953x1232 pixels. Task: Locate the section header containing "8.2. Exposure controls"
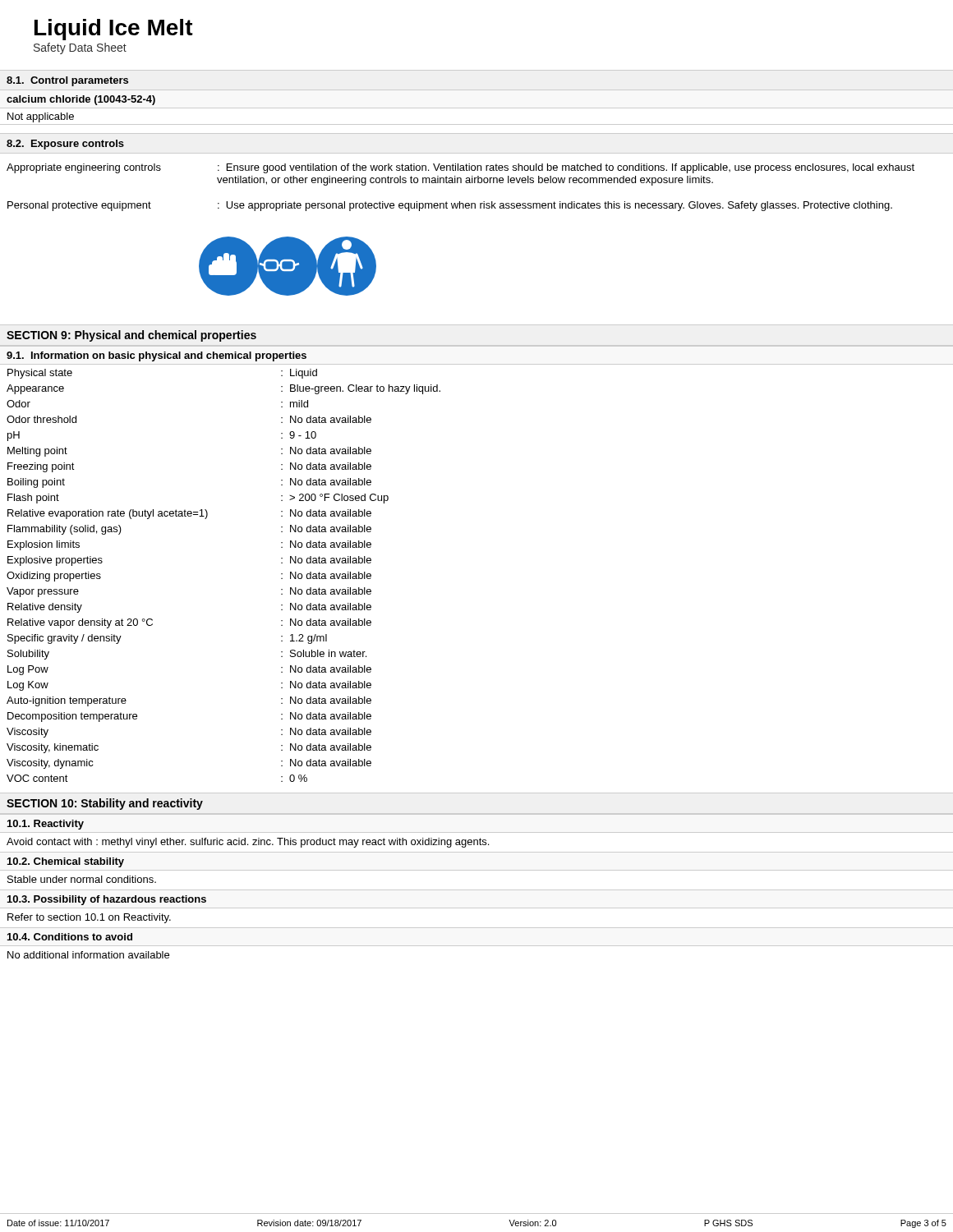pyautogui.click(x=65, y=143)
